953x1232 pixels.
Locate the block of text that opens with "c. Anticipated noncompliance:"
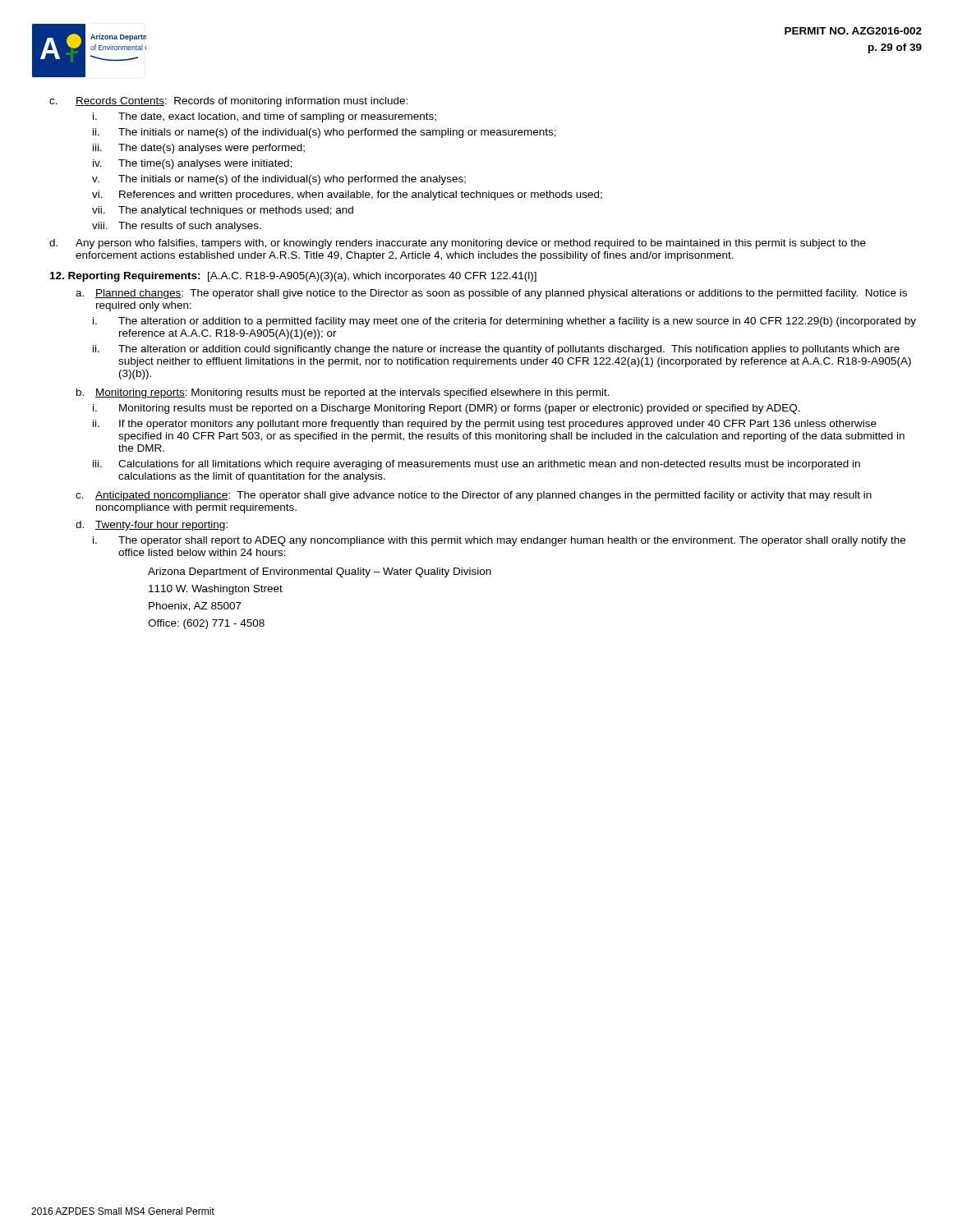pyautogui.click(x=496, y=501)
